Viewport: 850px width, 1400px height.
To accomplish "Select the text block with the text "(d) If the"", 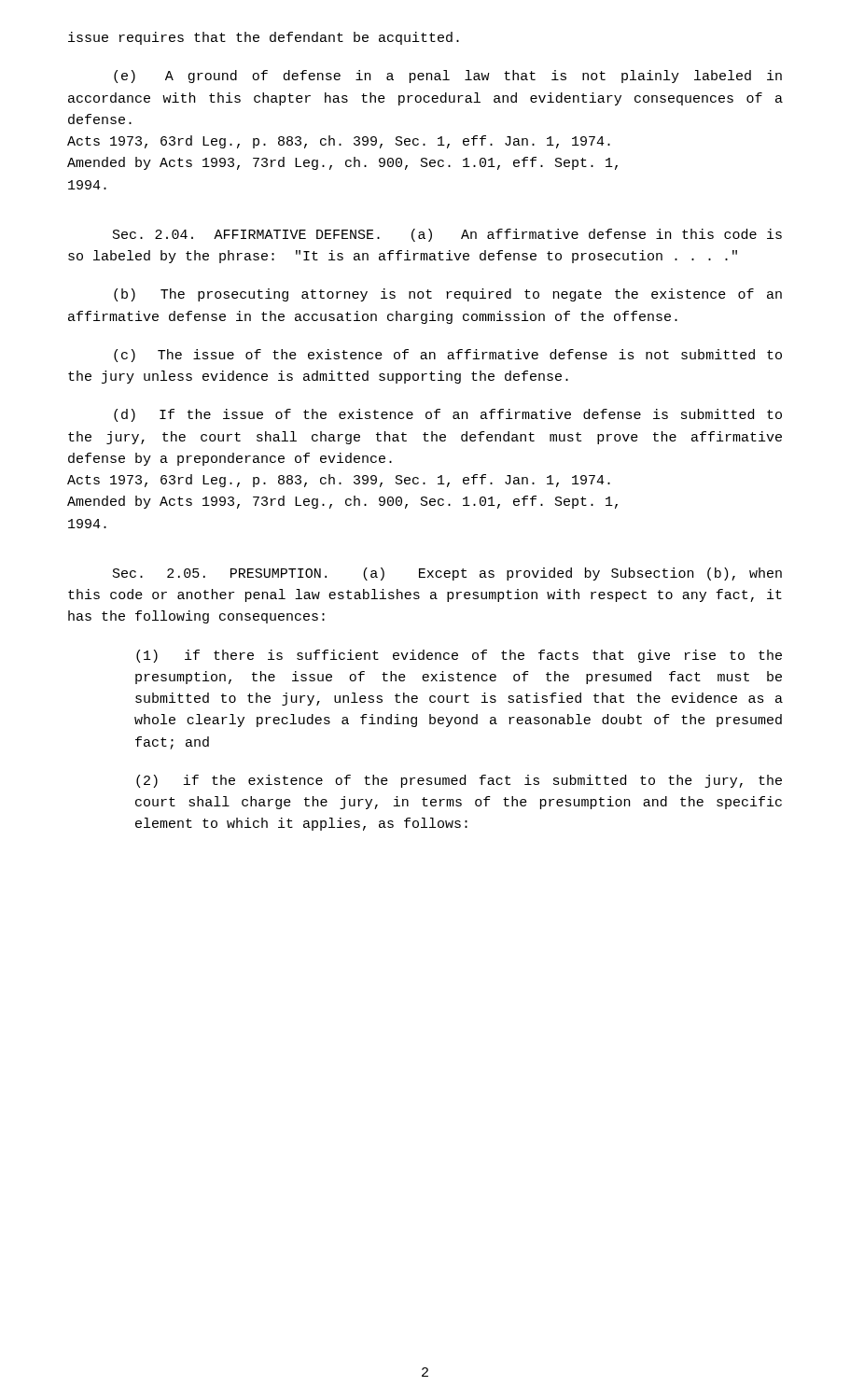I will 425,470.
